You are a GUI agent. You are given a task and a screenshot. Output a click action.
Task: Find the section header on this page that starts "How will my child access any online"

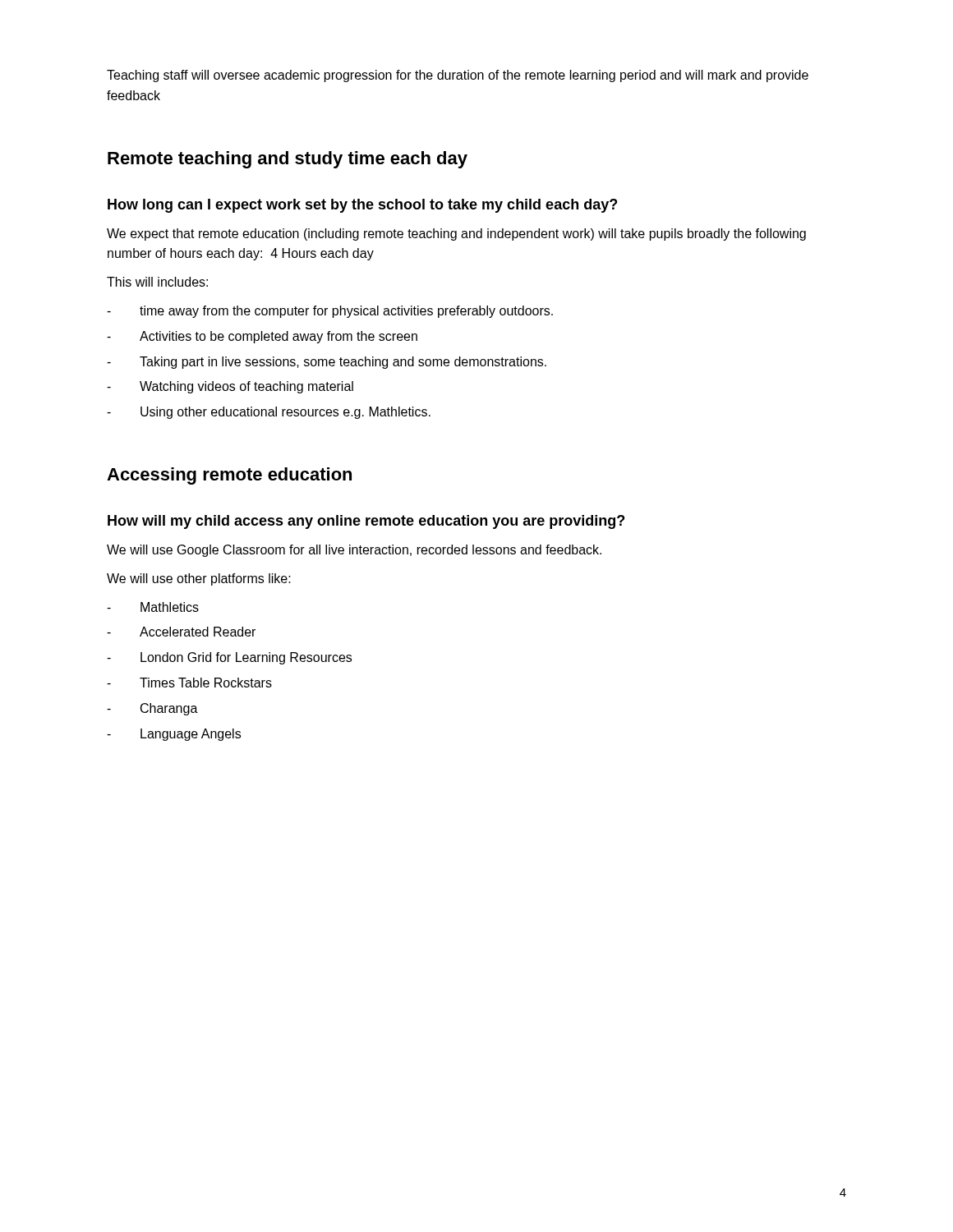click(366, 521)
